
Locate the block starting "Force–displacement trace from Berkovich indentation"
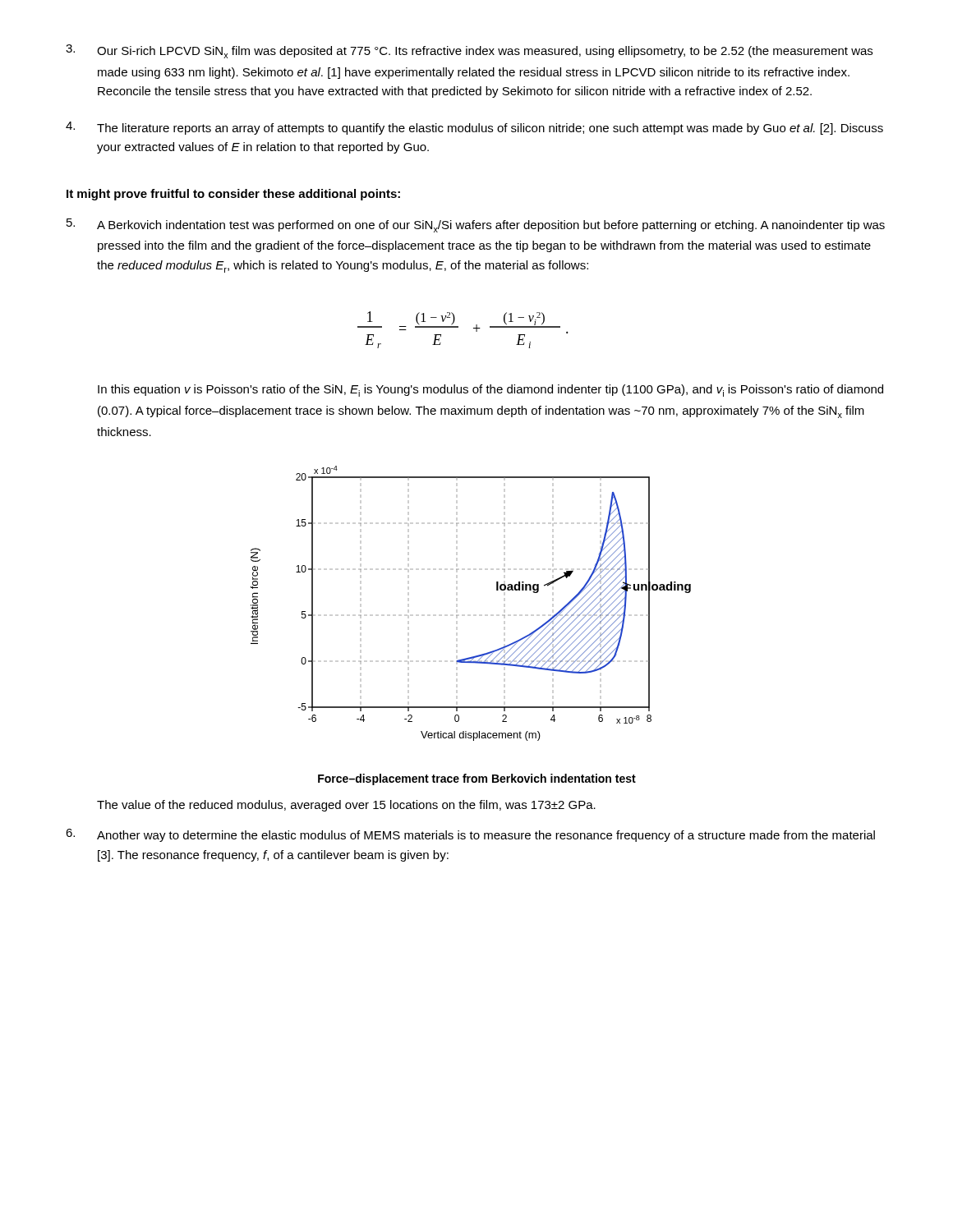point(476,779)
